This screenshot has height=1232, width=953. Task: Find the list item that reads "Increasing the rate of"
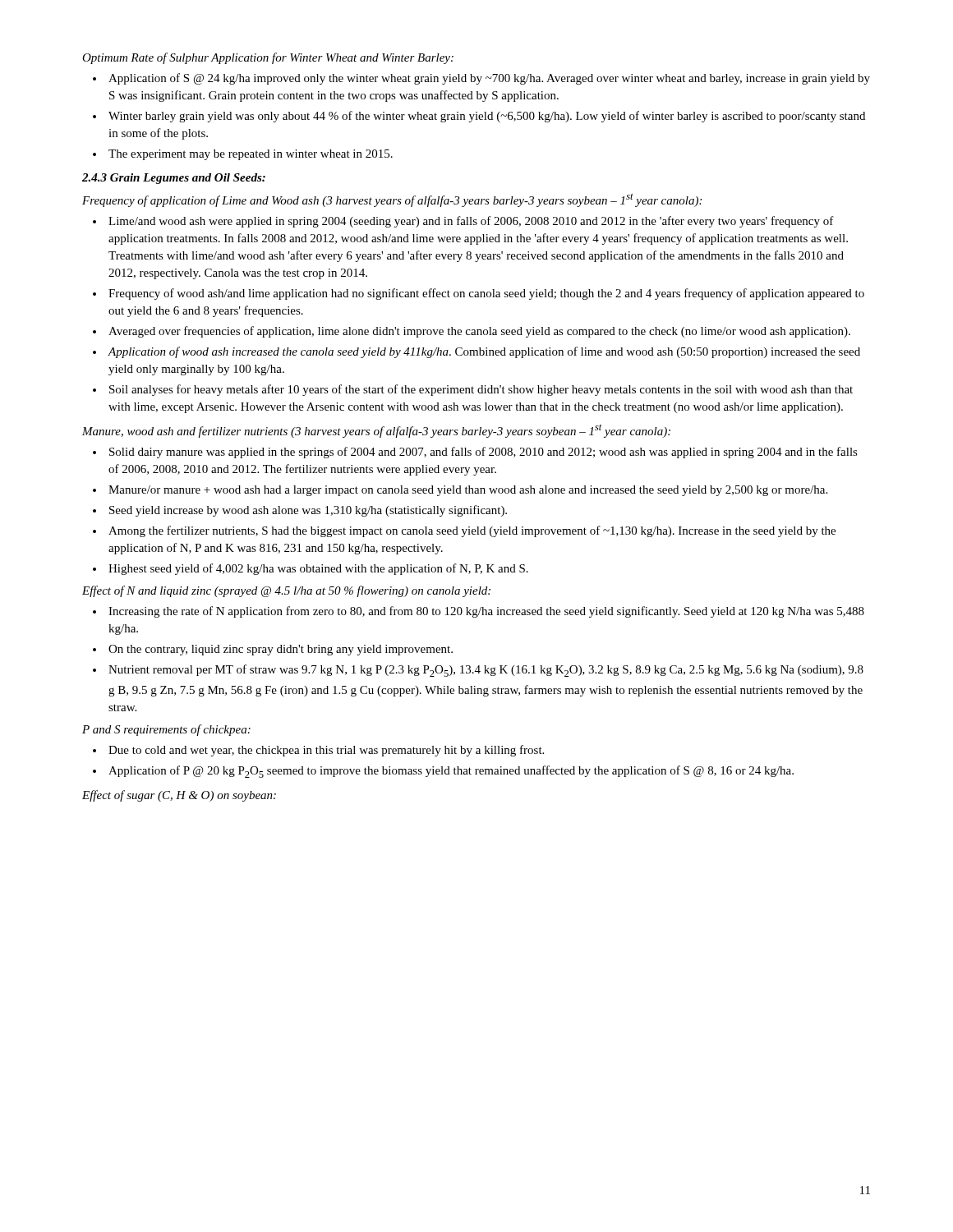(x=486, y=620)
